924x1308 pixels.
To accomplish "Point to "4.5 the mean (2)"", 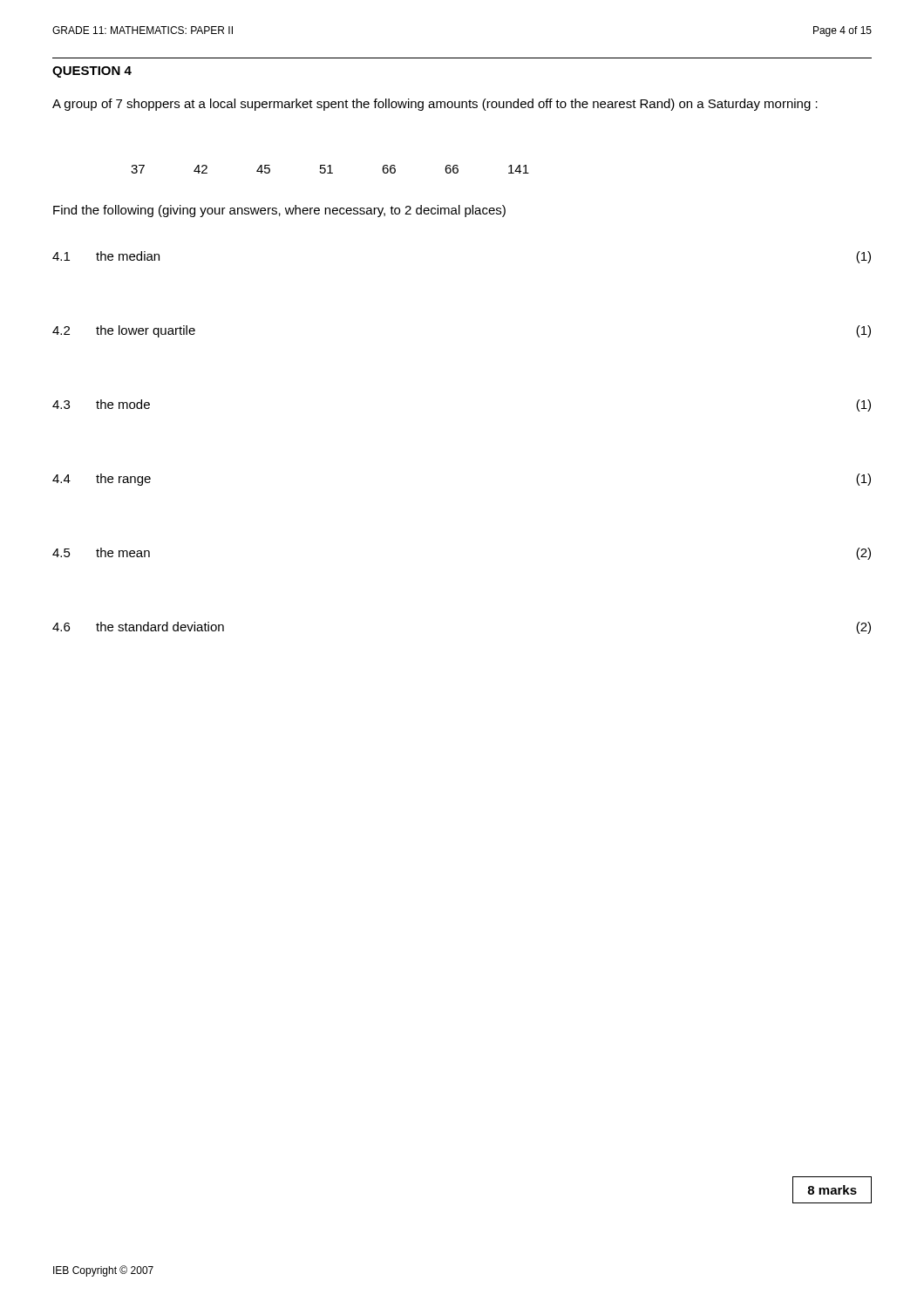I will tap(123, 553).
